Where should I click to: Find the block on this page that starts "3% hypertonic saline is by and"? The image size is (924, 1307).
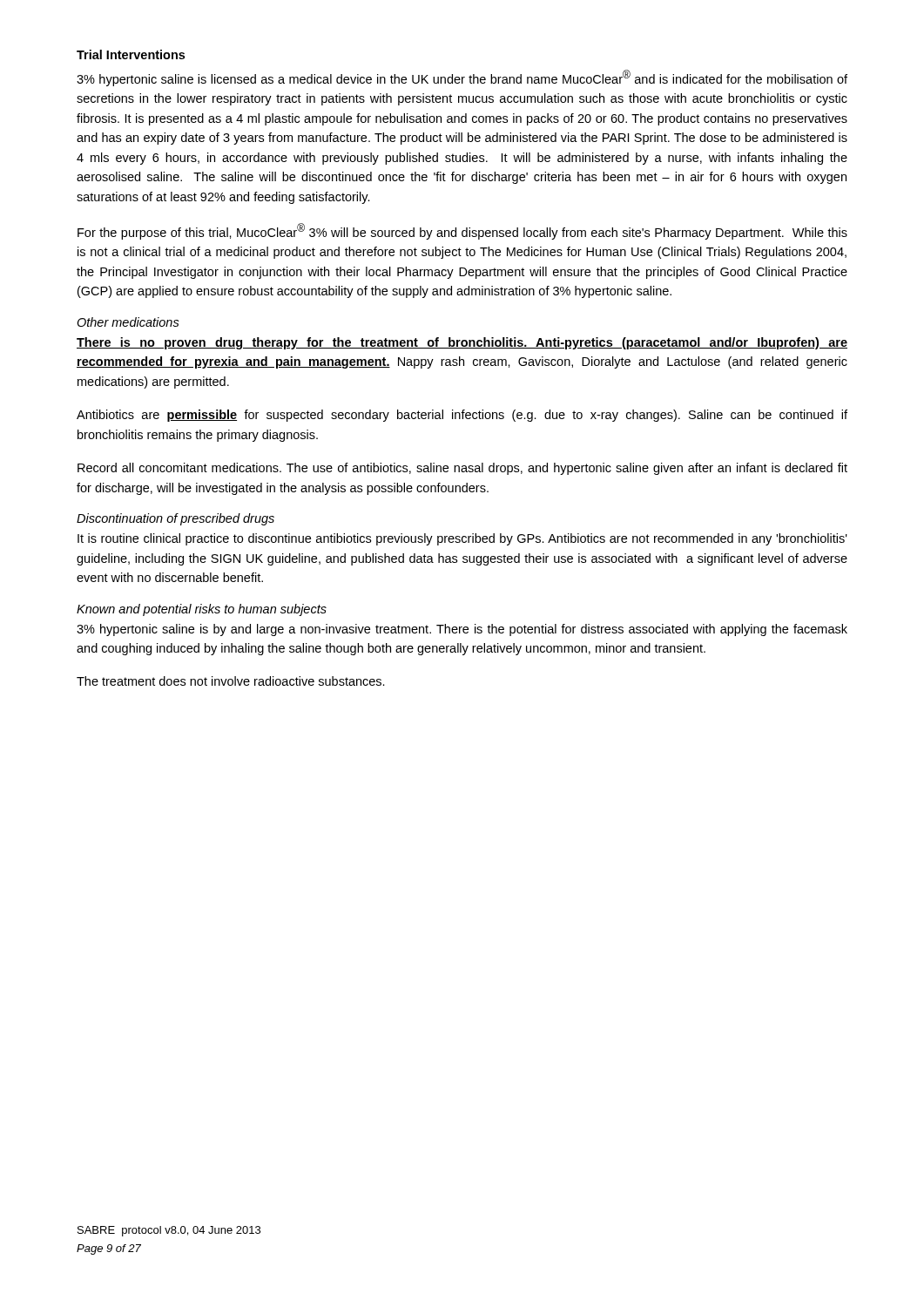click(x=462, y=638)
